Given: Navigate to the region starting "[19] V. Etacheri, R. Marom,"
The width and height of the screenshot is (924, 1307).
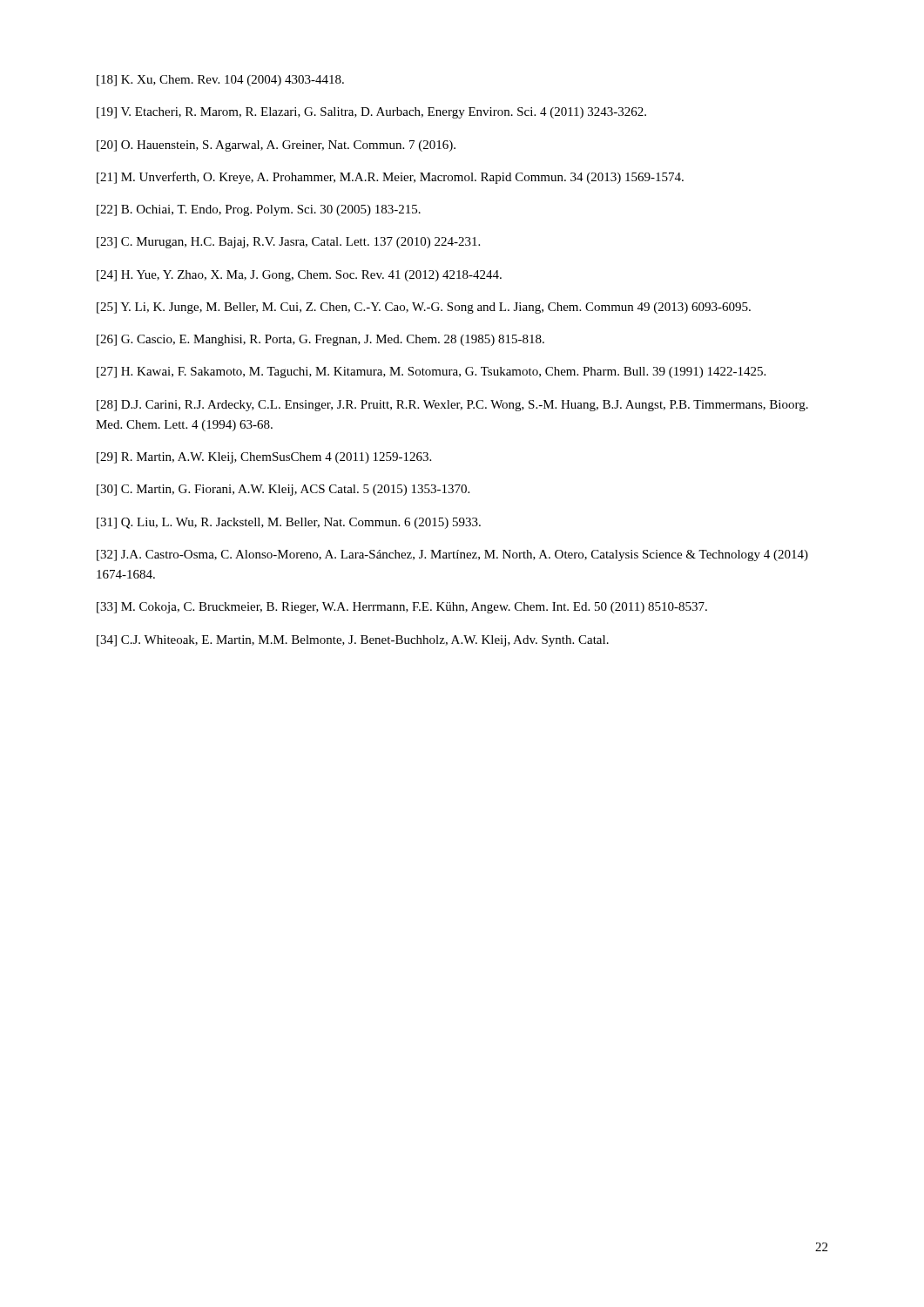Looking at the screenshot, I should coord(371,112).
